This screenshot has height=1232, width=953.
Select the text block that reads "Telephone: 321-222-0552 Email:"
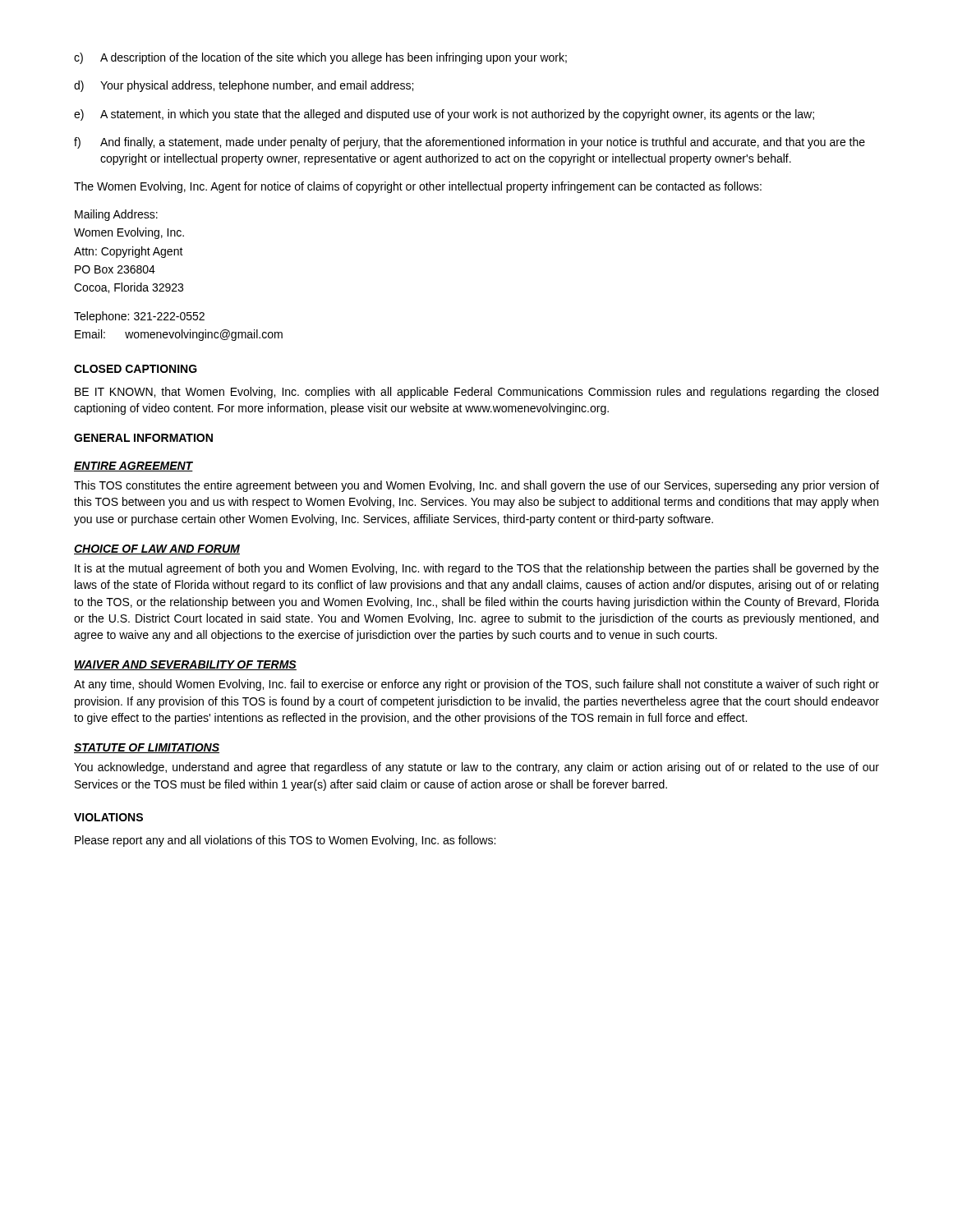(x=179, y=325)
